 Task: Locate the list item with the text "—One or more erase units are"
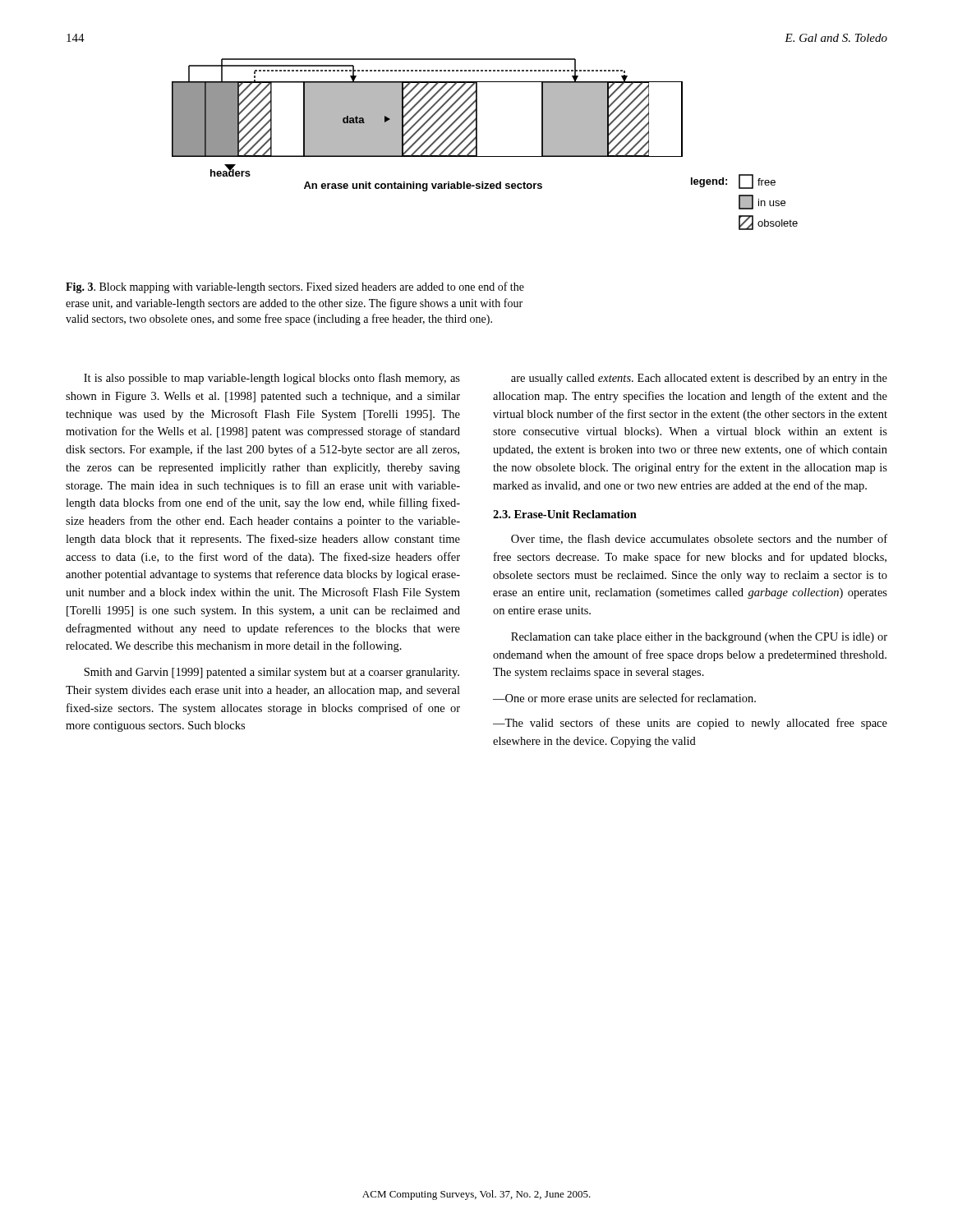click(625, 698)
